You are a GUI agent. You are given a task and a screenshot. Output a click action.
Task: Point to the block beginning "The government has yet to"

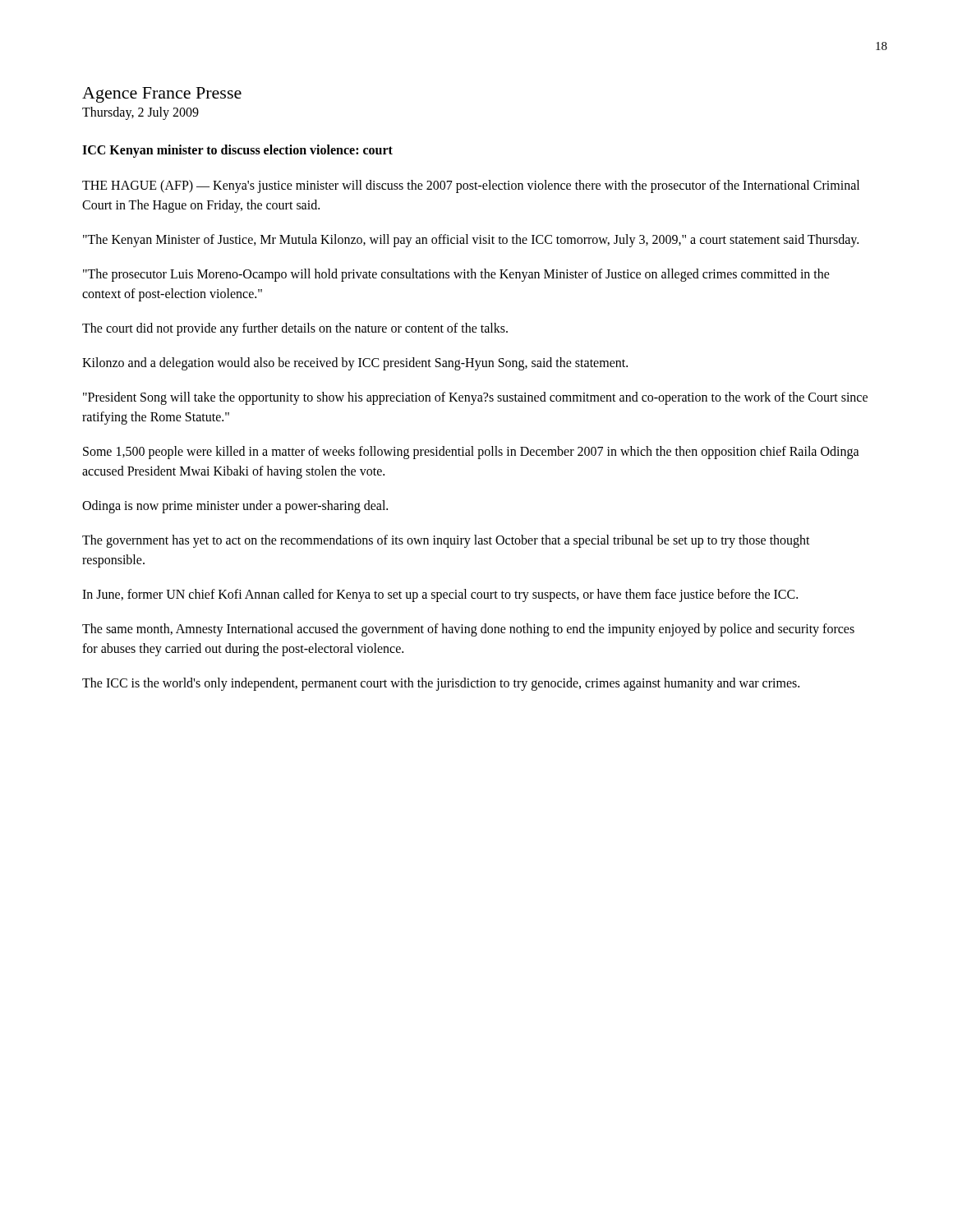(x=476, y=550)
